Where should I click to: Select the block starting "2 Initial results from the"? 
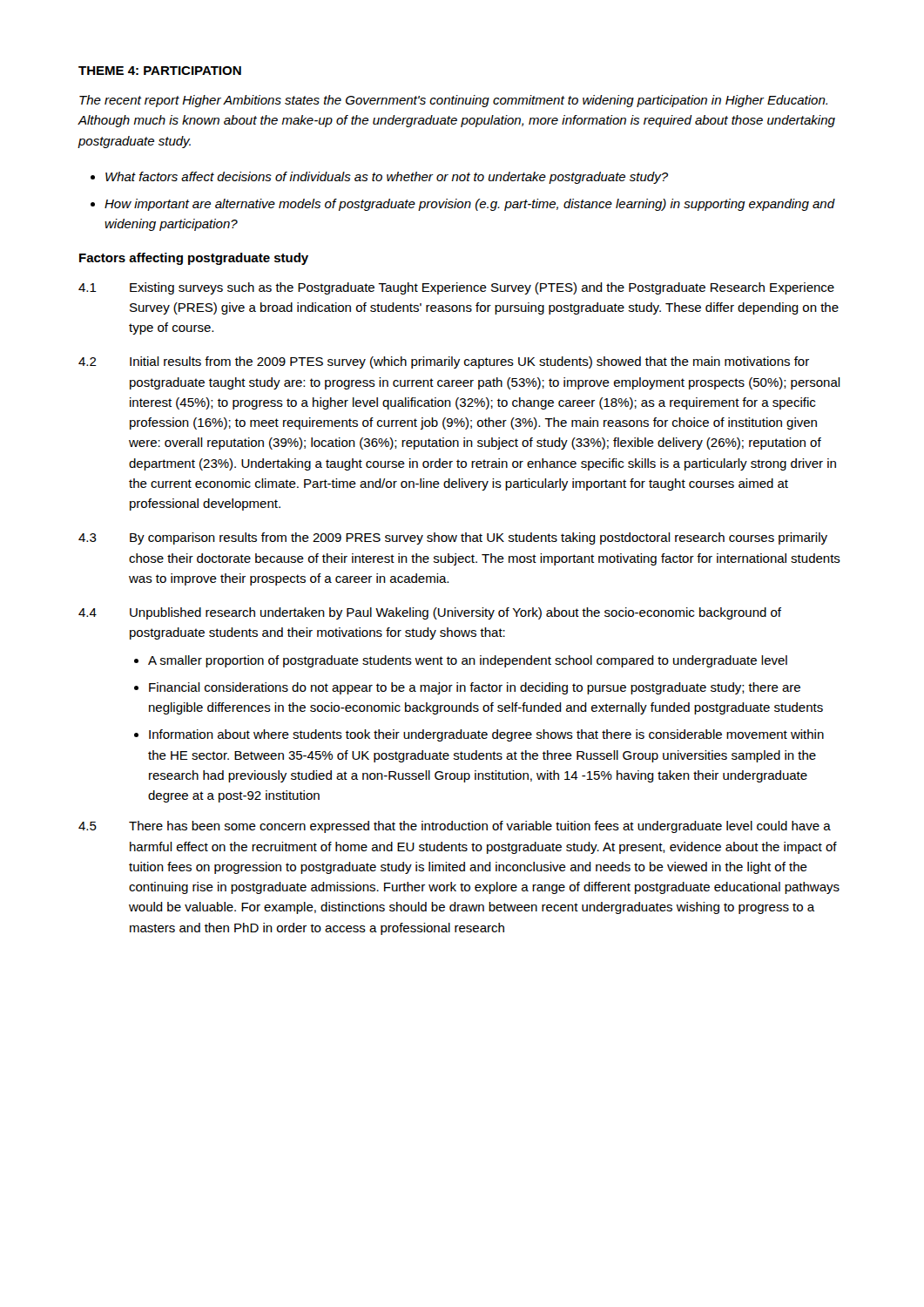462,432
